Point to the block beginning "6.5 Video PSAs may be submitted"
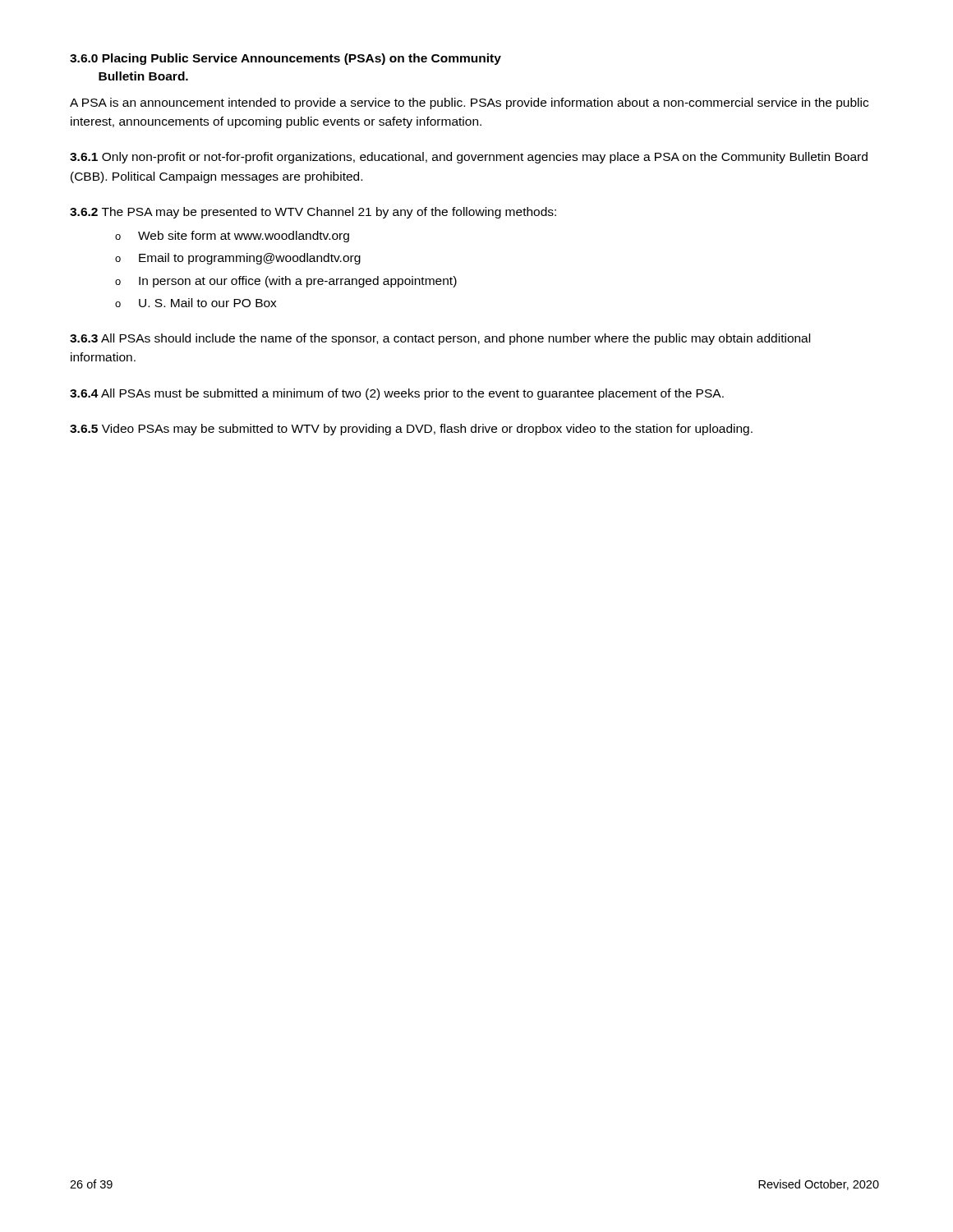953x1232 pixels. pyautogui.click(x=412, y=428)
